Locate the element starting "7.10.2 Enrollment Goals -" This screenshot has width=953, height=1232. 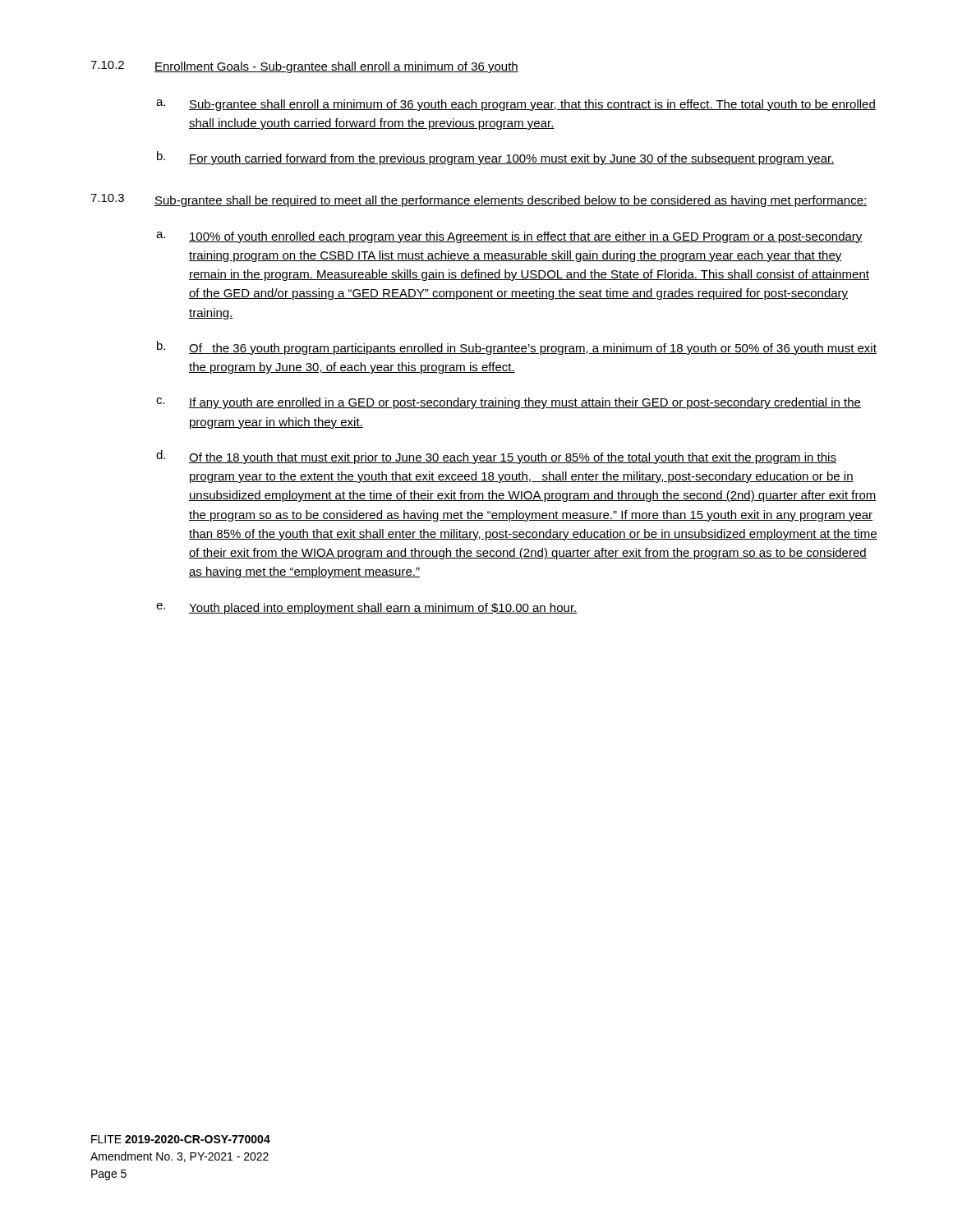(304, 67)
